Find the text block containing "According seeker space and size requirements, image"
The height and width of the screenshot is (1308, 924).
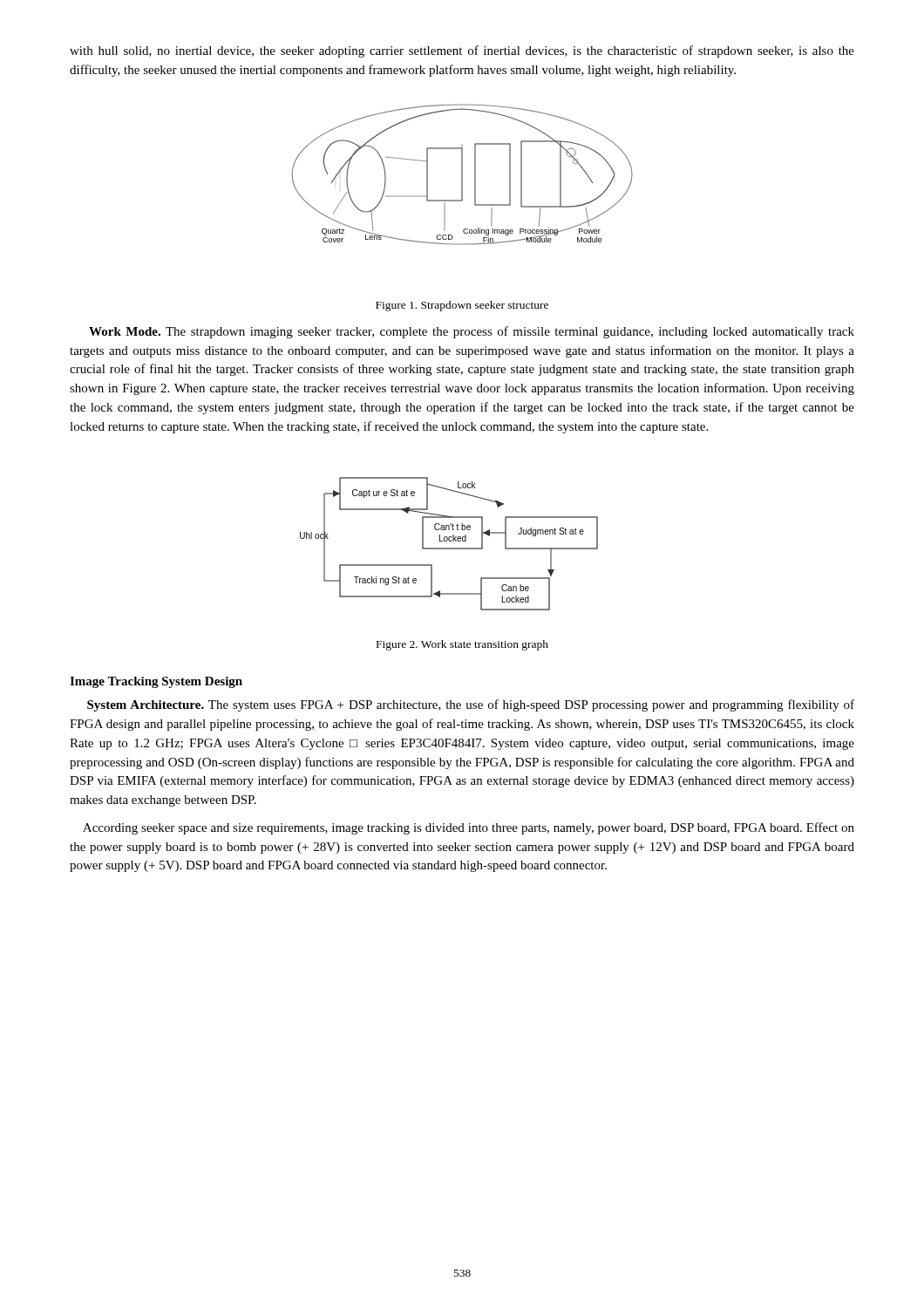click(x=462, y=846)
